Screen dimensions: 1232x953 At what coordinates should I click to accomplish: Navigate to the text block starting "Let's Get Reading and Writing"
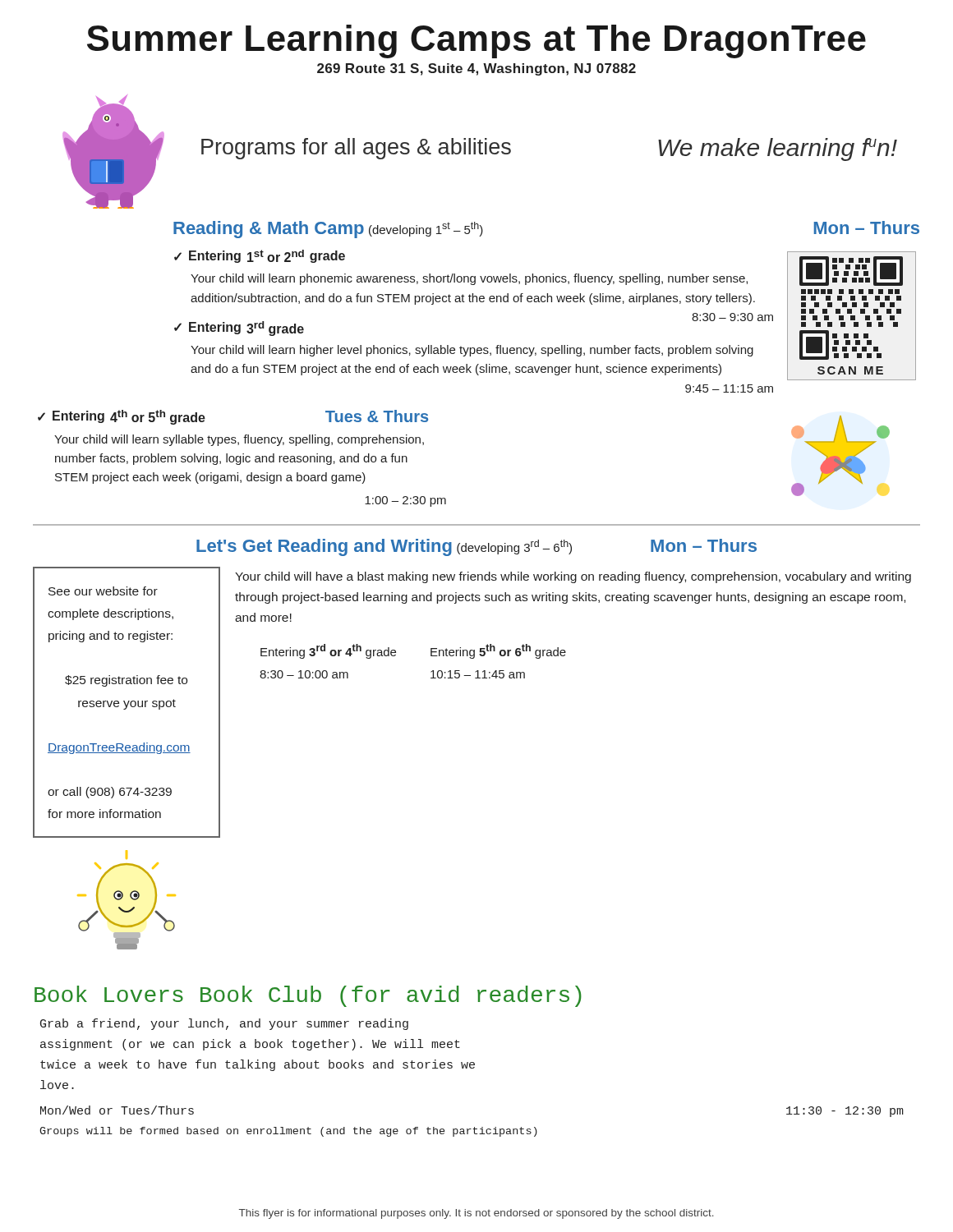coord(476,546)
